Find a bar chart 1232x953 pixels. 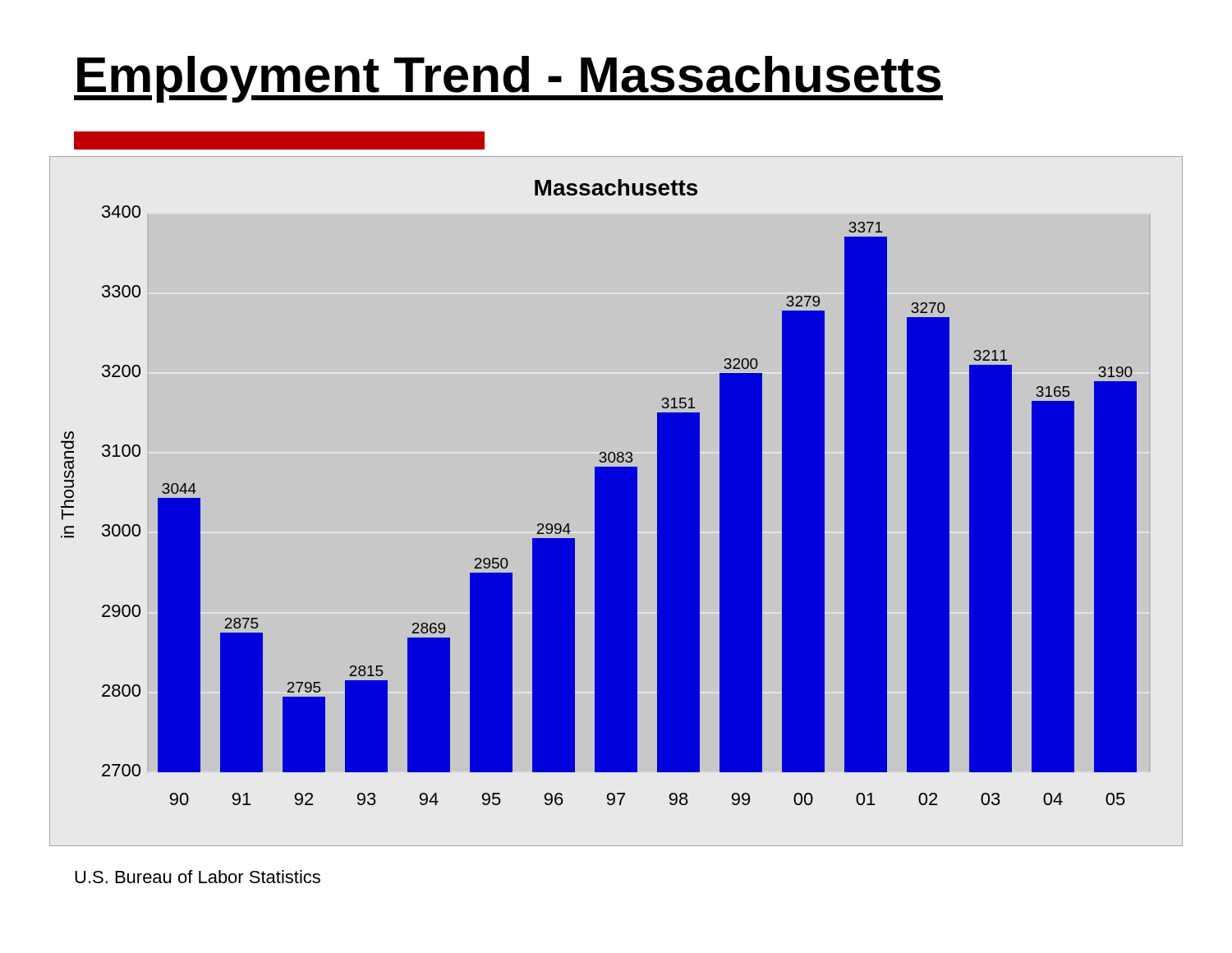(616, 501)
